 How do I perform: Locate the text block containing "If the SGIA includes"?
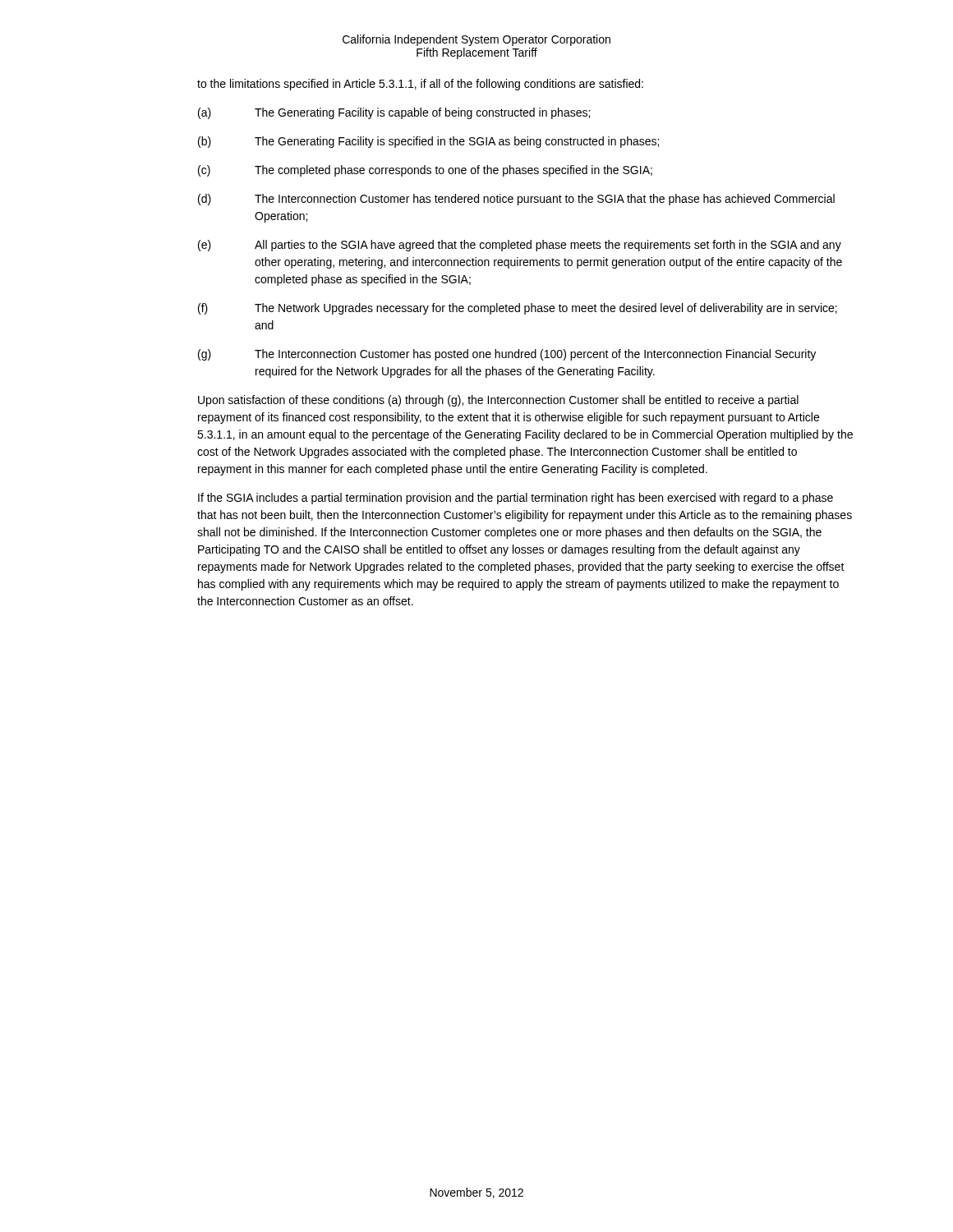pos(526,550)
